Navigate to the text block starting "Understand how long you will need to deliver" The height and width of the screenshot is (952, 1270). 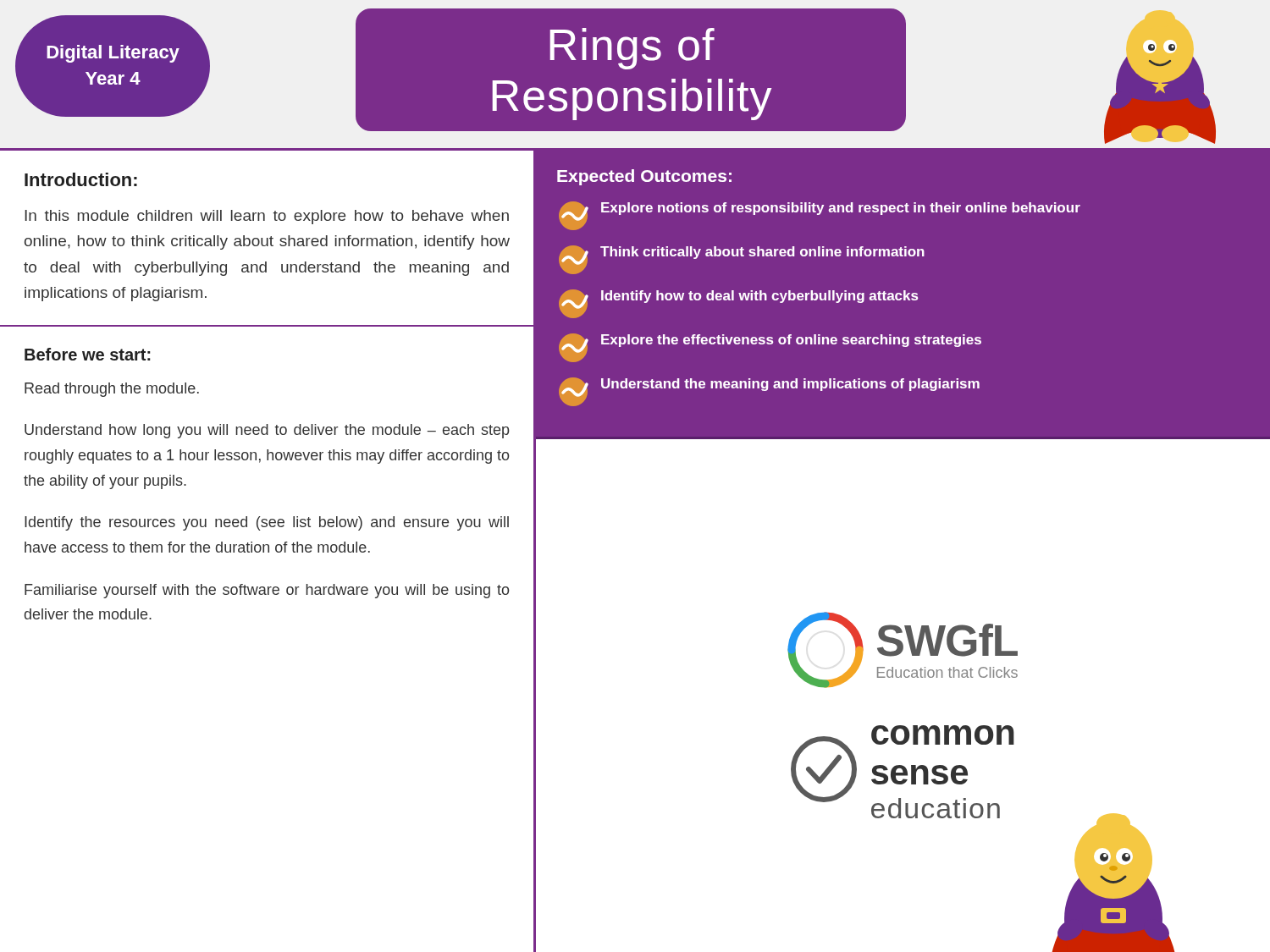267,455
